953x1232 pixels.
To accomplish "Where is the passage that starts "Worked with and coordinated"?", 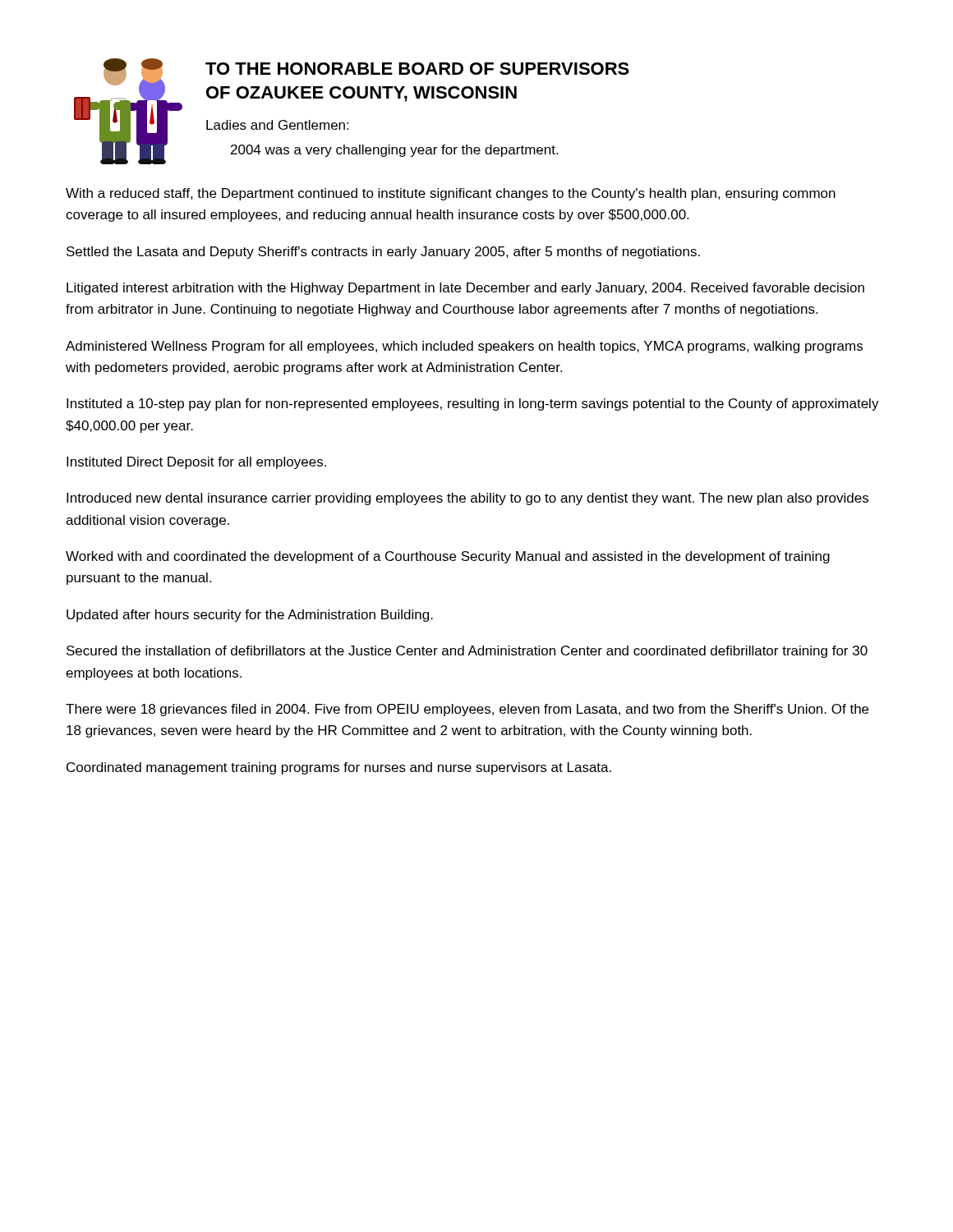I will 448,567.
